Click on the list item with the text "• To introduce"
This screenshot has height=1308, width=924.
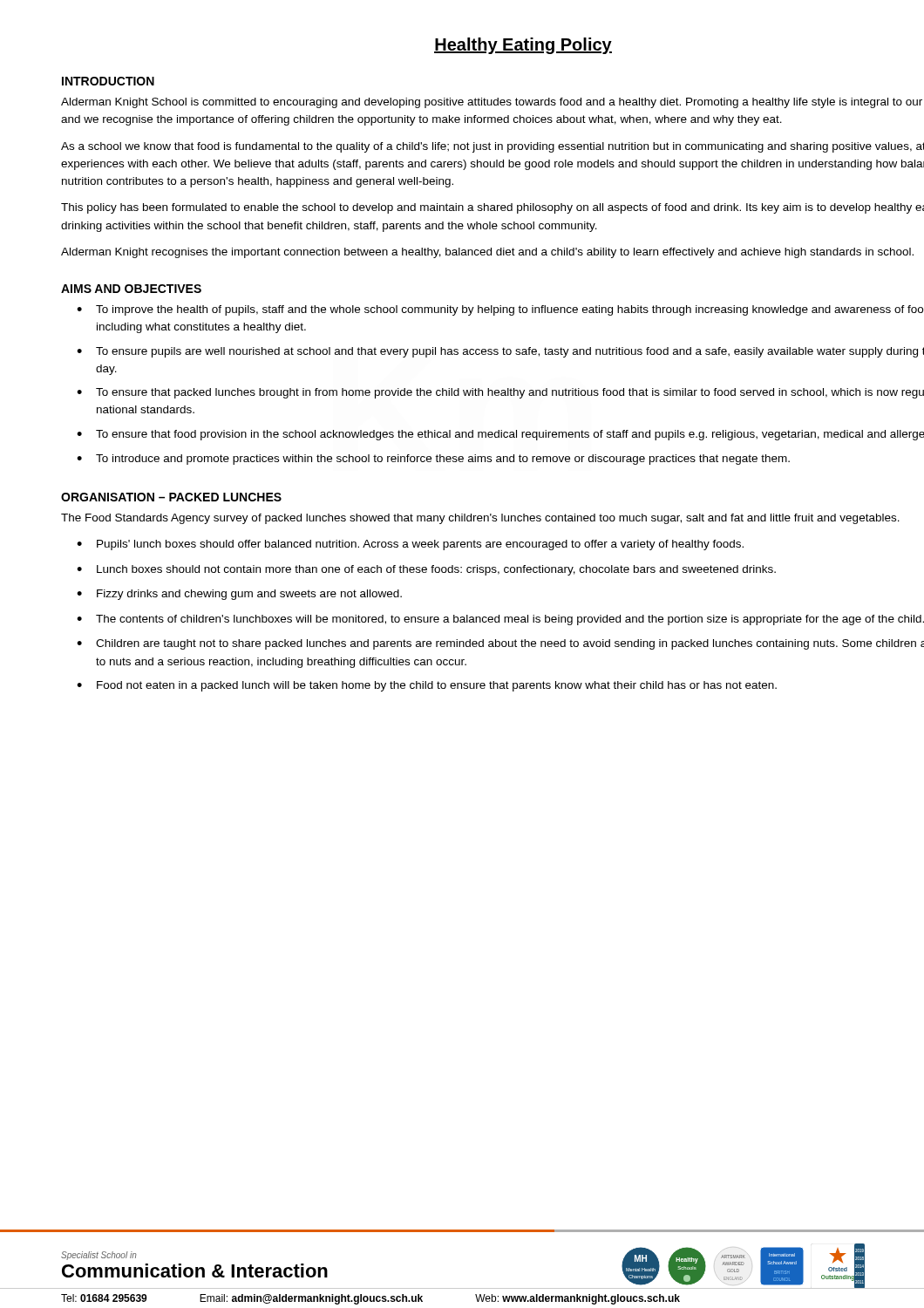(500, 460)
